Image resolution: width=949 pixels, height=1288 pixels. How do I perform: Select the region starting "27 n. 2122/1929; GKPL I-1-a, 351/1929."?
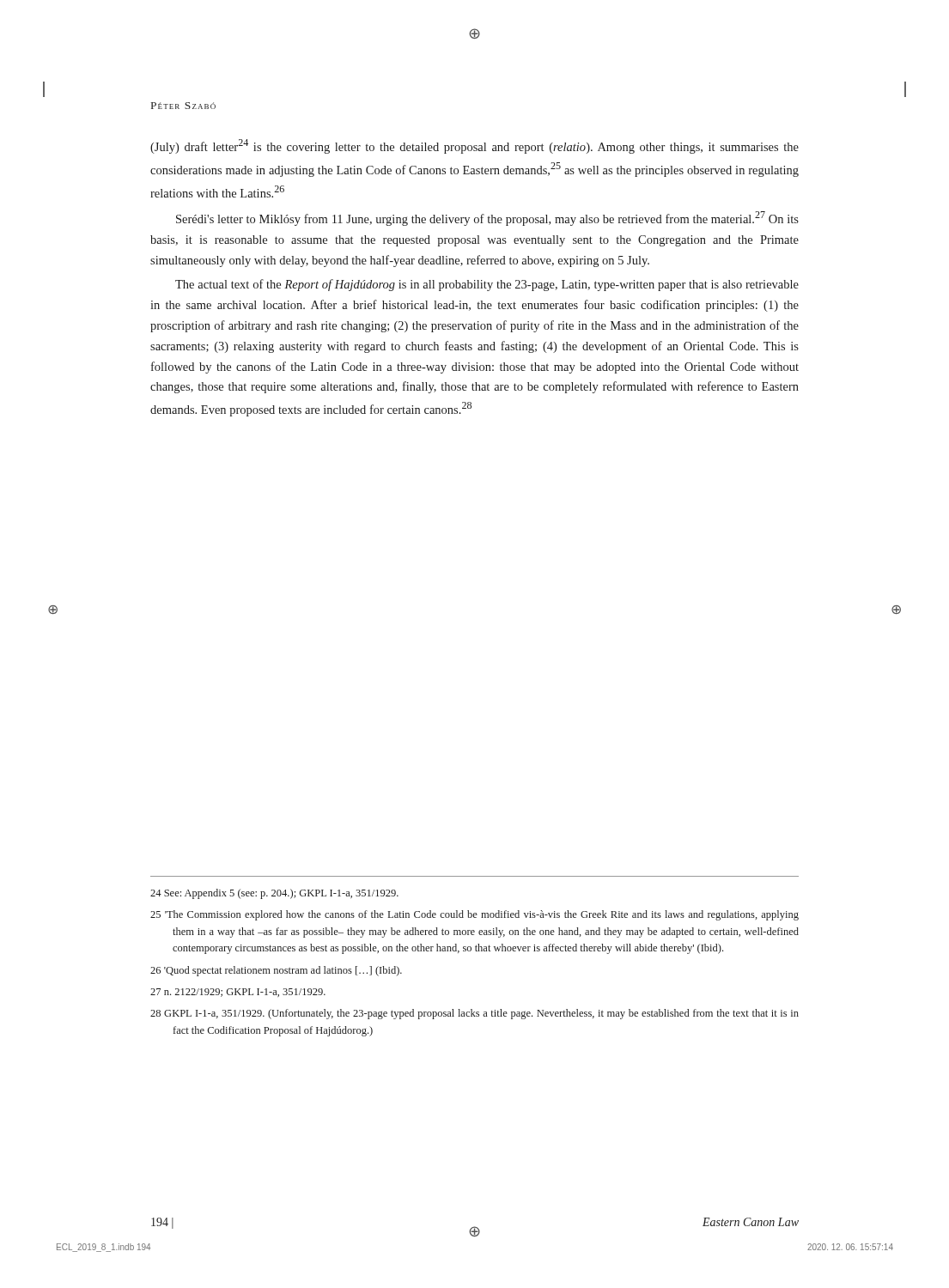[238, 992]
